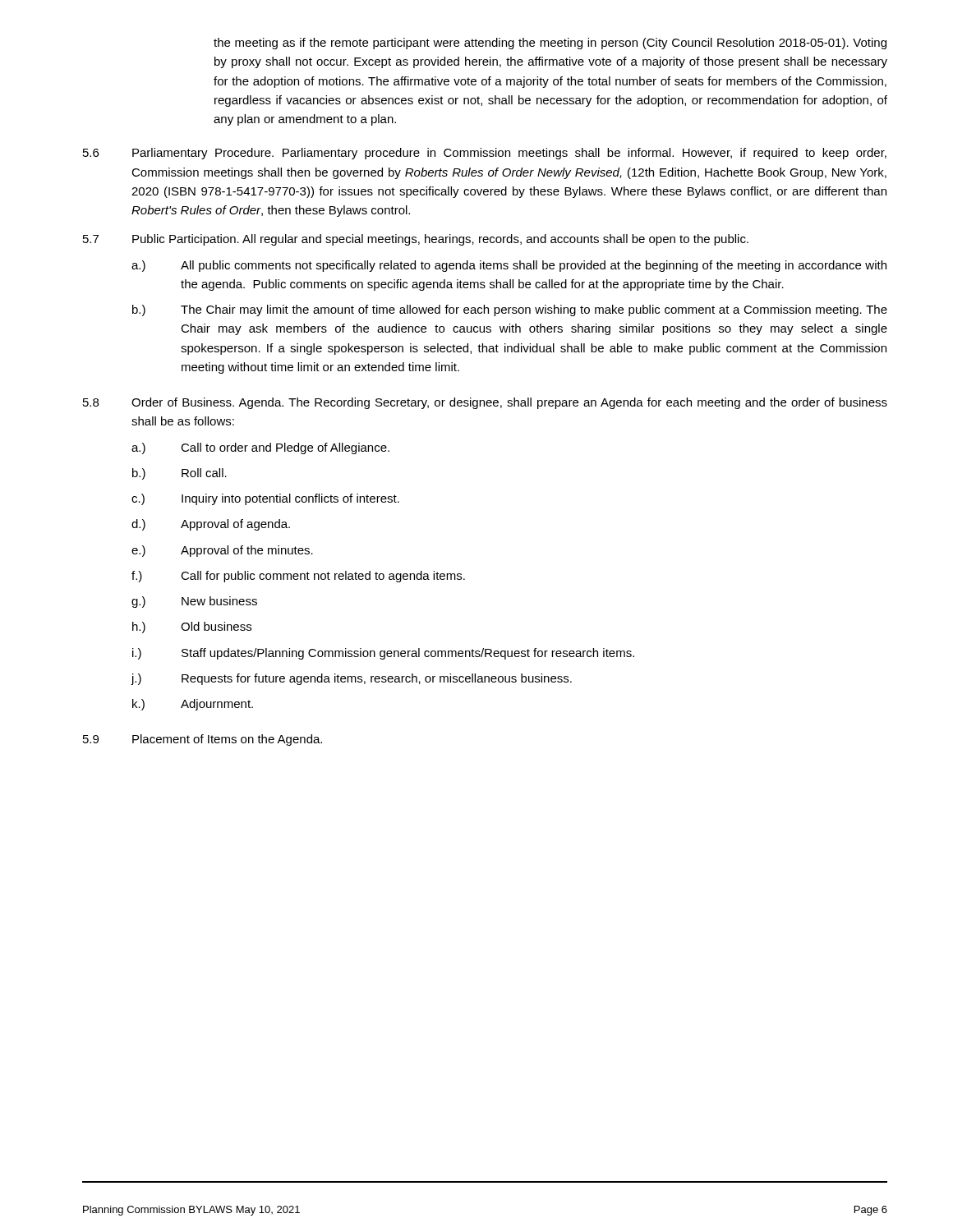Locate the list item with the text "h.) Old business"

[192, 627]
